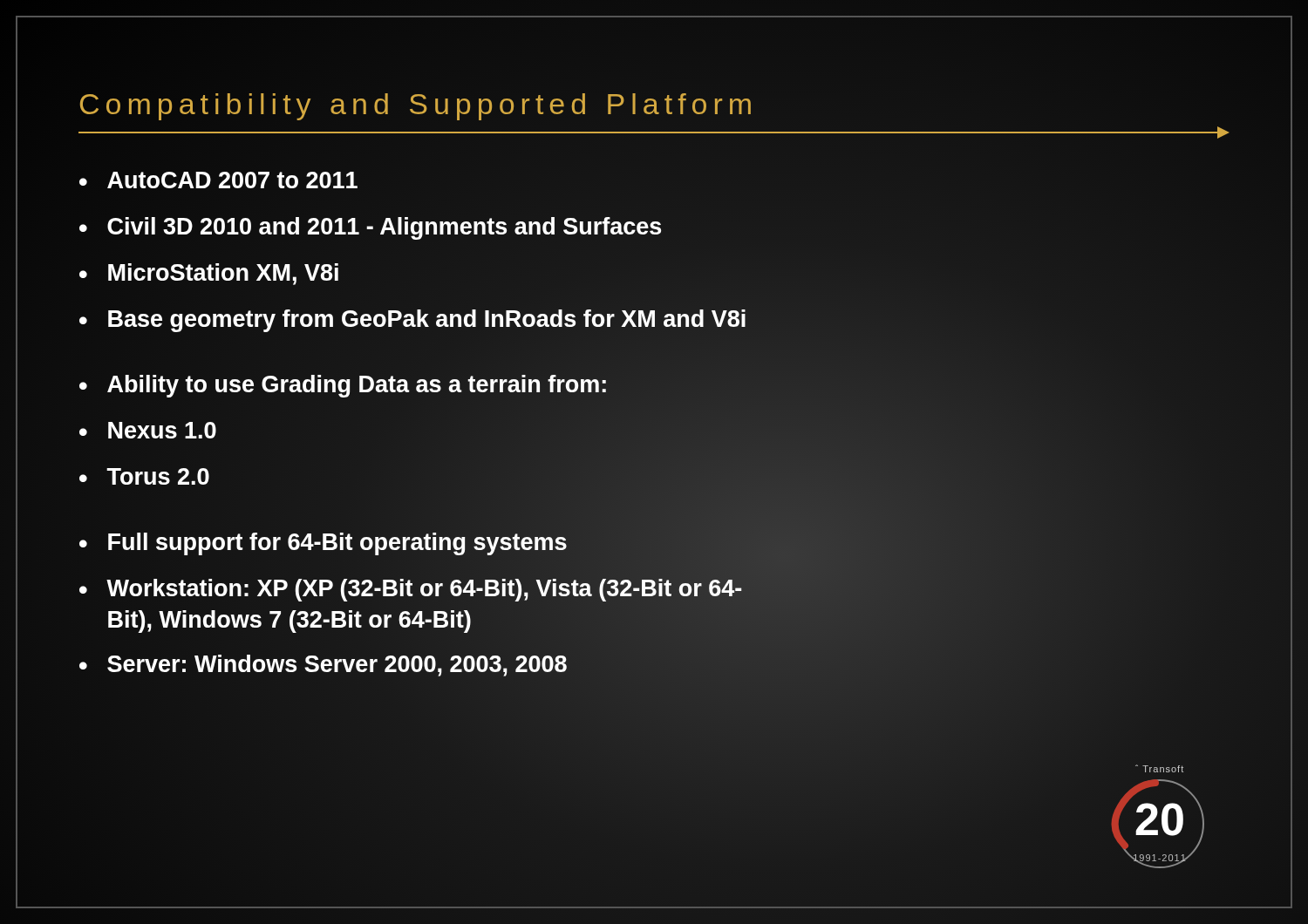This screenshot has height=924, width=1308.
Task: Navigate to the text starting "• Full support for 64-Bit operating systems"
Action: pyautogui.click(x=323, y=543)
